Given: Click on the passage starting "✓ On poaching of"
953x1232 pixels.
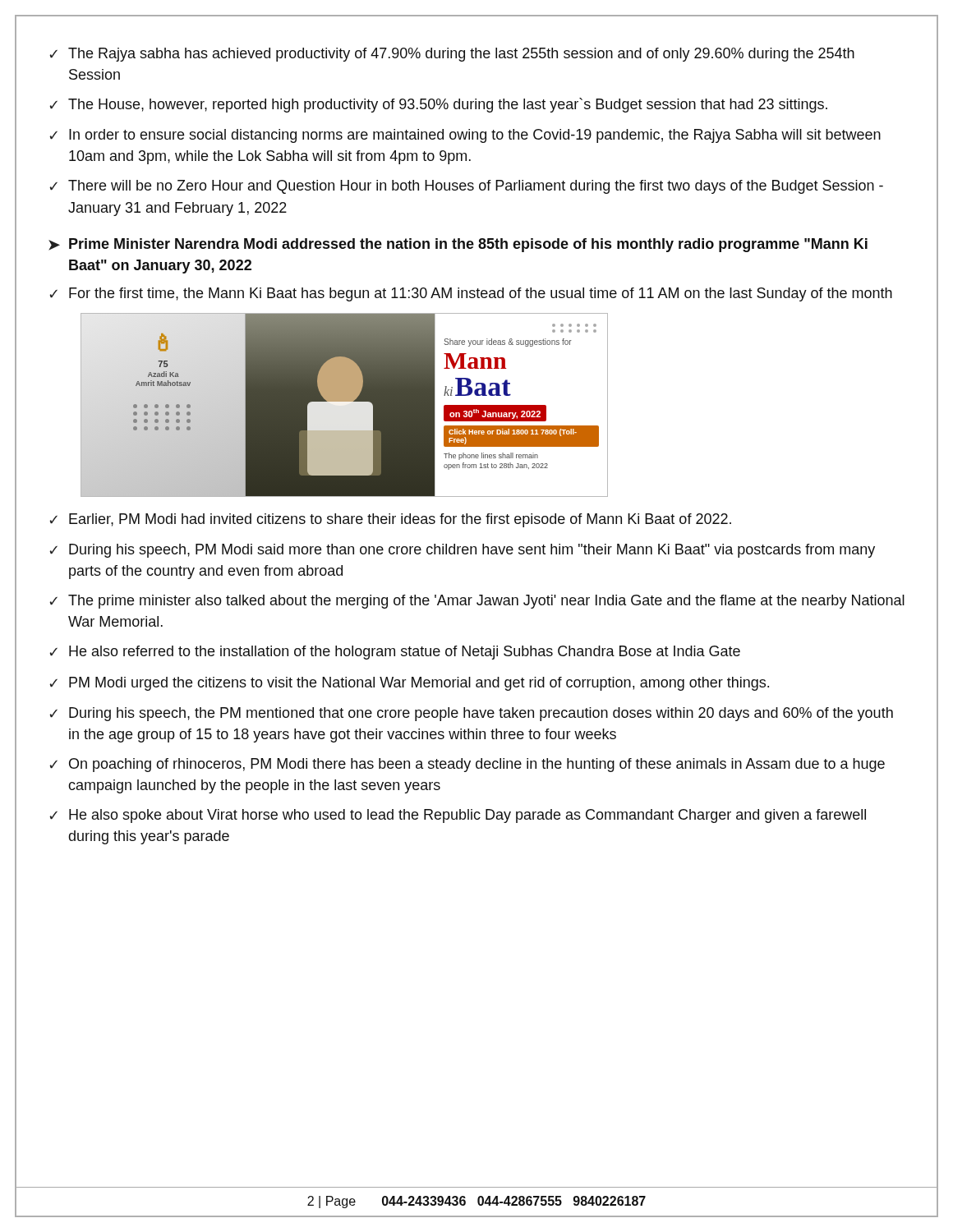Looking at the screenshot, I should [476, 774].
